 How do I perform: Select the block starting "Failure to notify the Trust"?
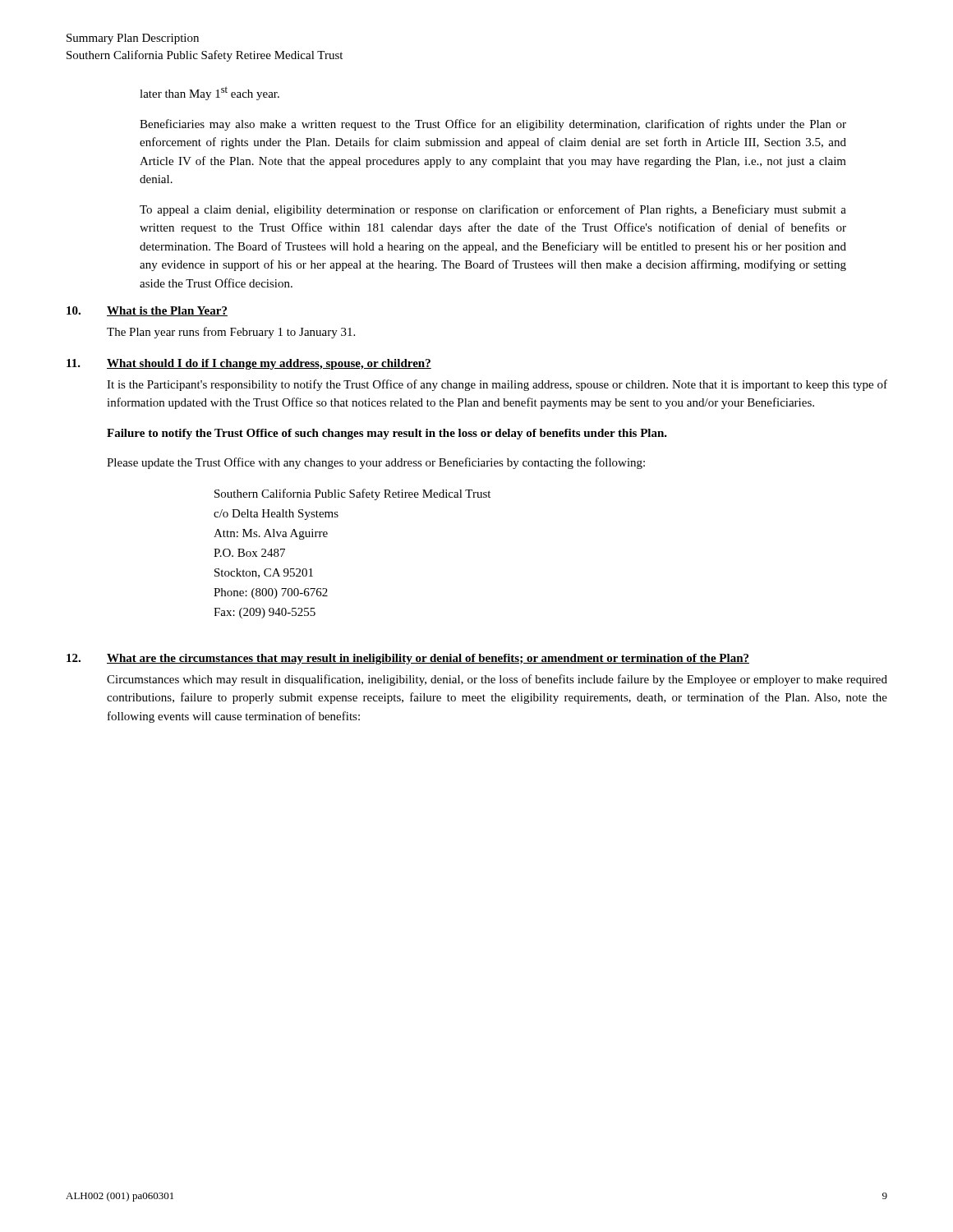387,432
